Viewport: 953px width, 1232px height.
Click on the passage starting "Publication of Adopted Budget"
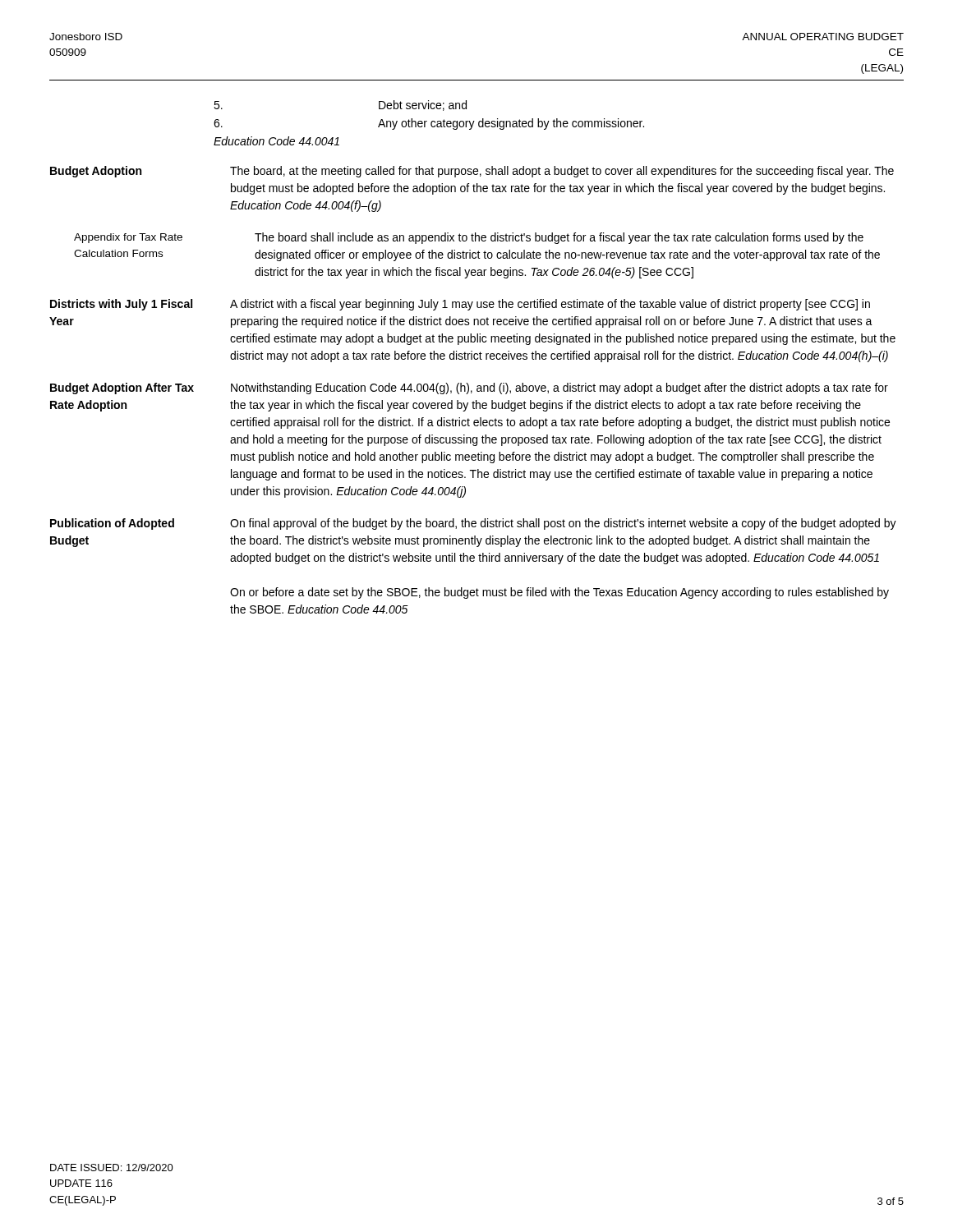112,532
